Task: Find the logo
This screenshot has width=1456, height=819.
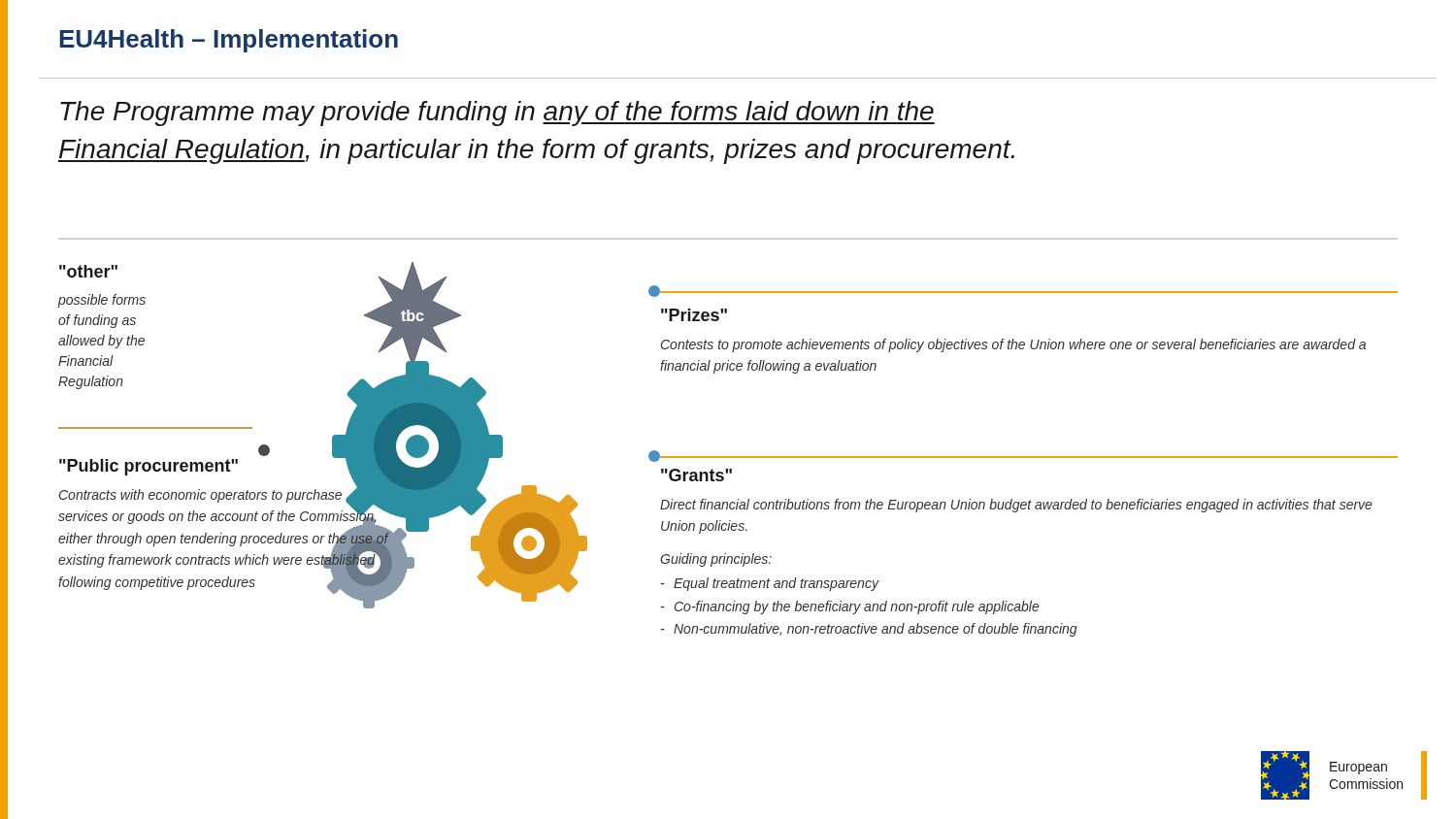Action: (x=1344, y=775)
